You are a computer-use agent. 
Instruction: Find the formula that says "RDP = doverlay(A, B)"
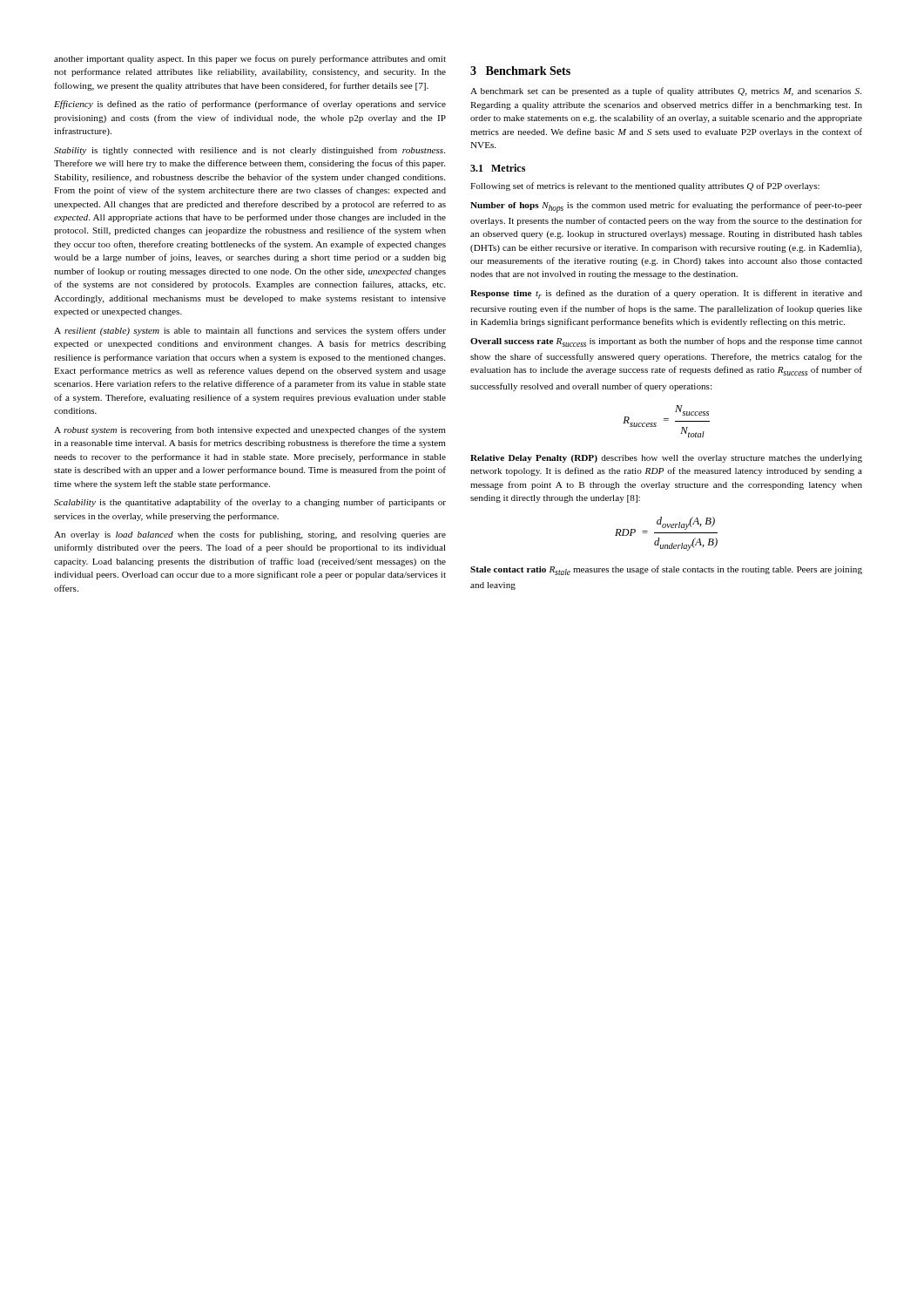click(666, 533)
